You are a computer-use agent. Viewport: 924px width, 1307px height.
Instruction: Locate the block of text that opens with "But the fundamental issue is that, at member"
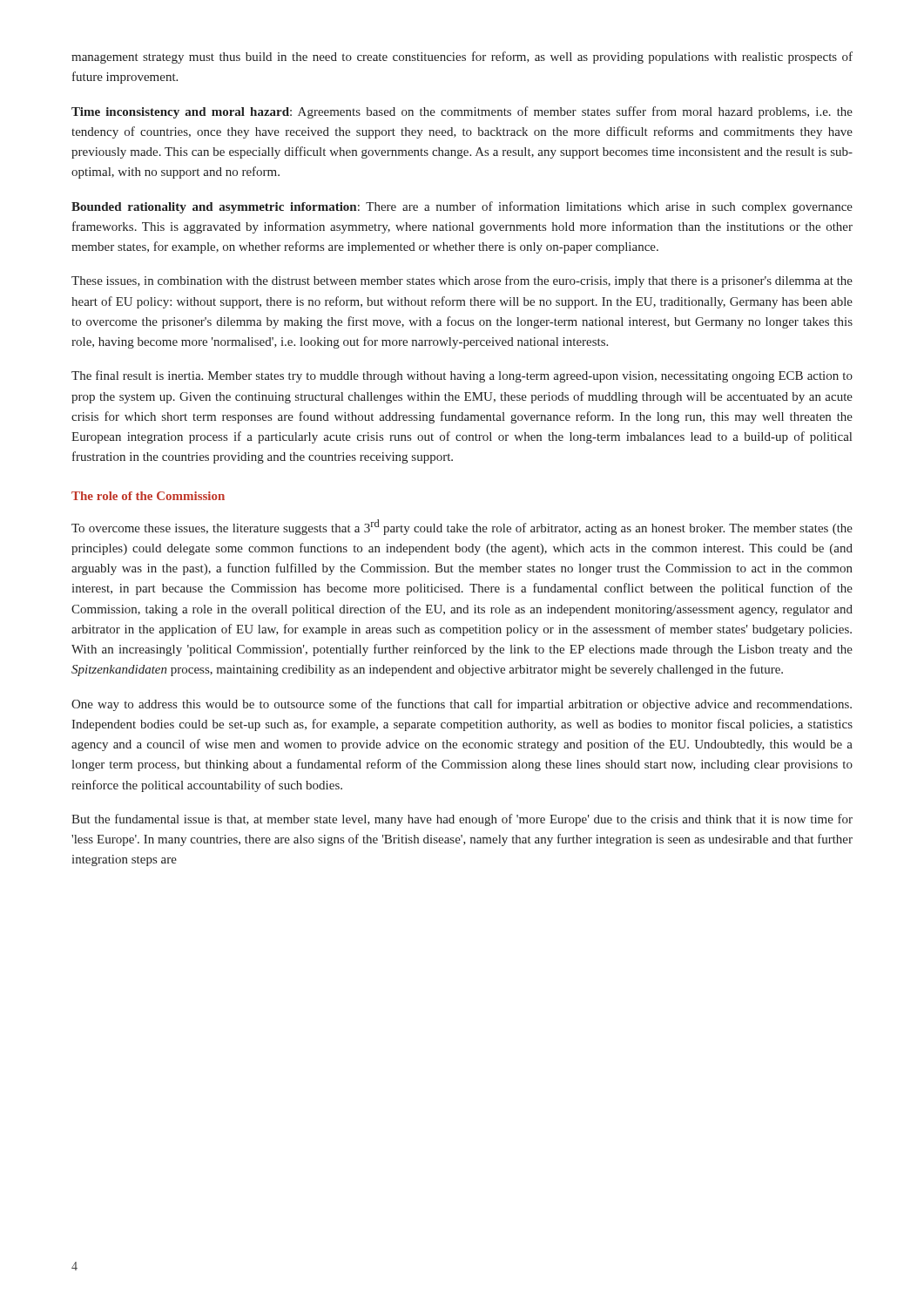[462, 839]
